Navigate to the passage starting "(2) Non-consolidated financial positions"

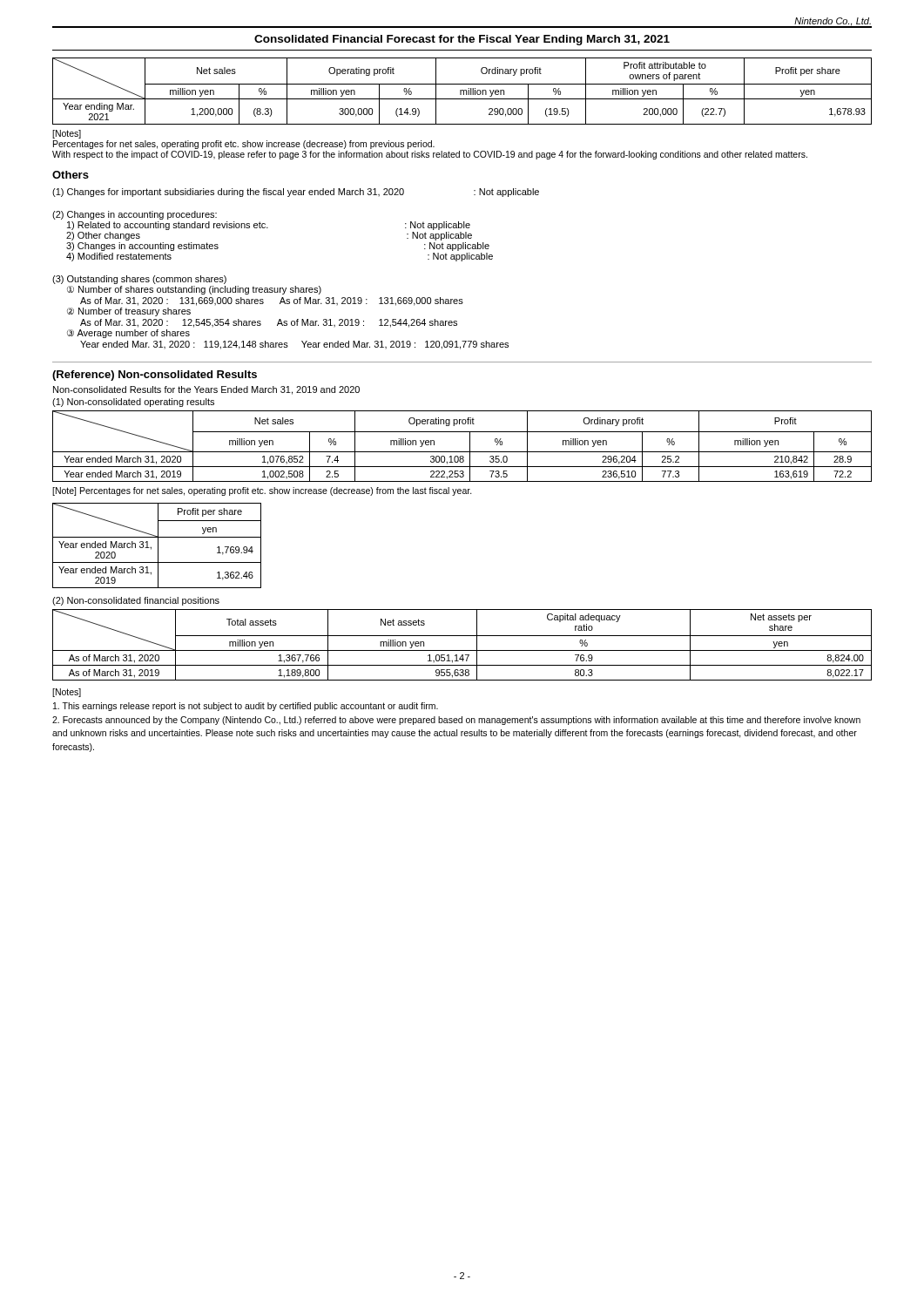click(x=136, y=600)
